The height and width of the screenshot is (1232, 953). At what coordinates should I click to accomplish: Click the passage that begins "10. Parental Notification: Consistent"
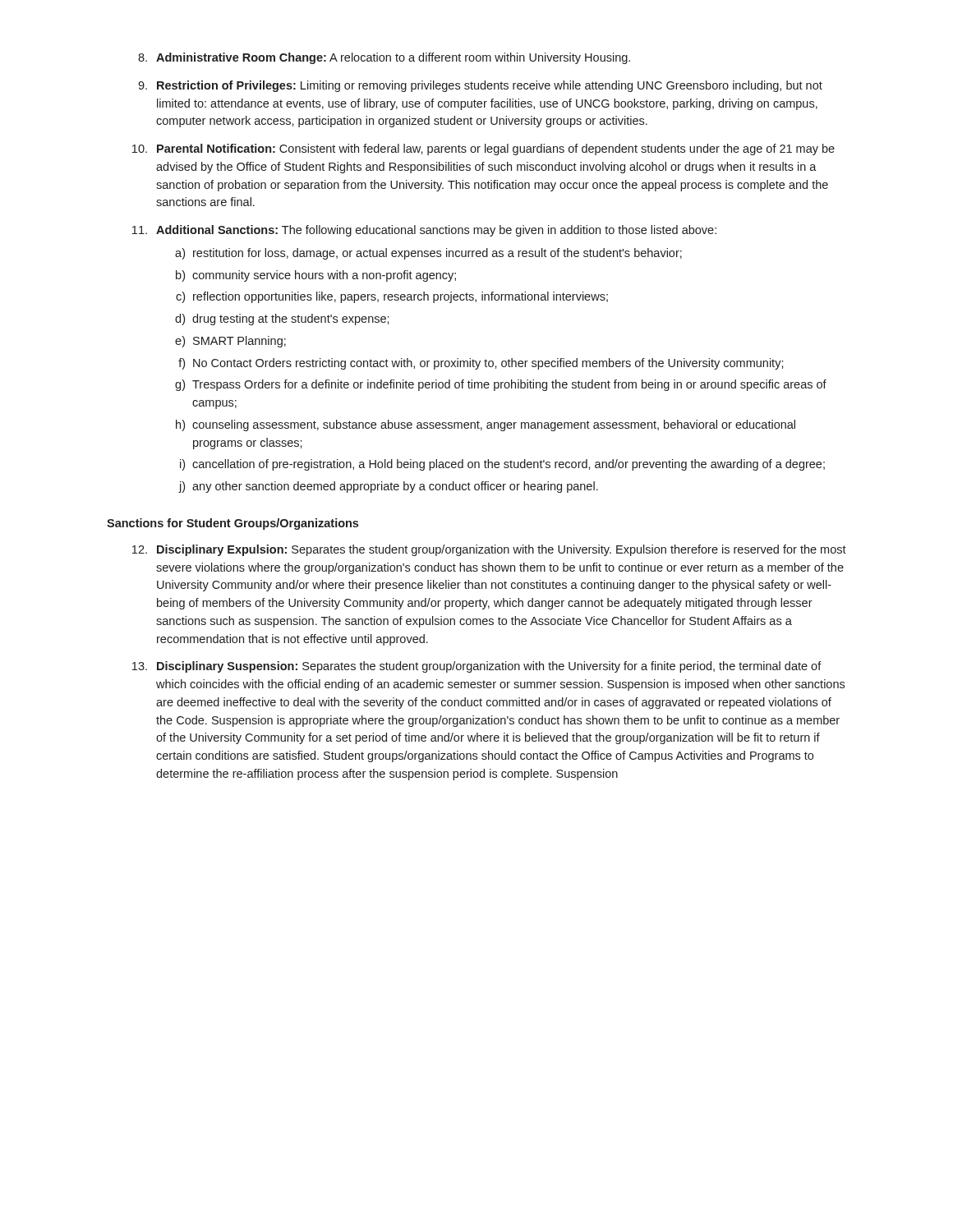[x=476, y=176]
